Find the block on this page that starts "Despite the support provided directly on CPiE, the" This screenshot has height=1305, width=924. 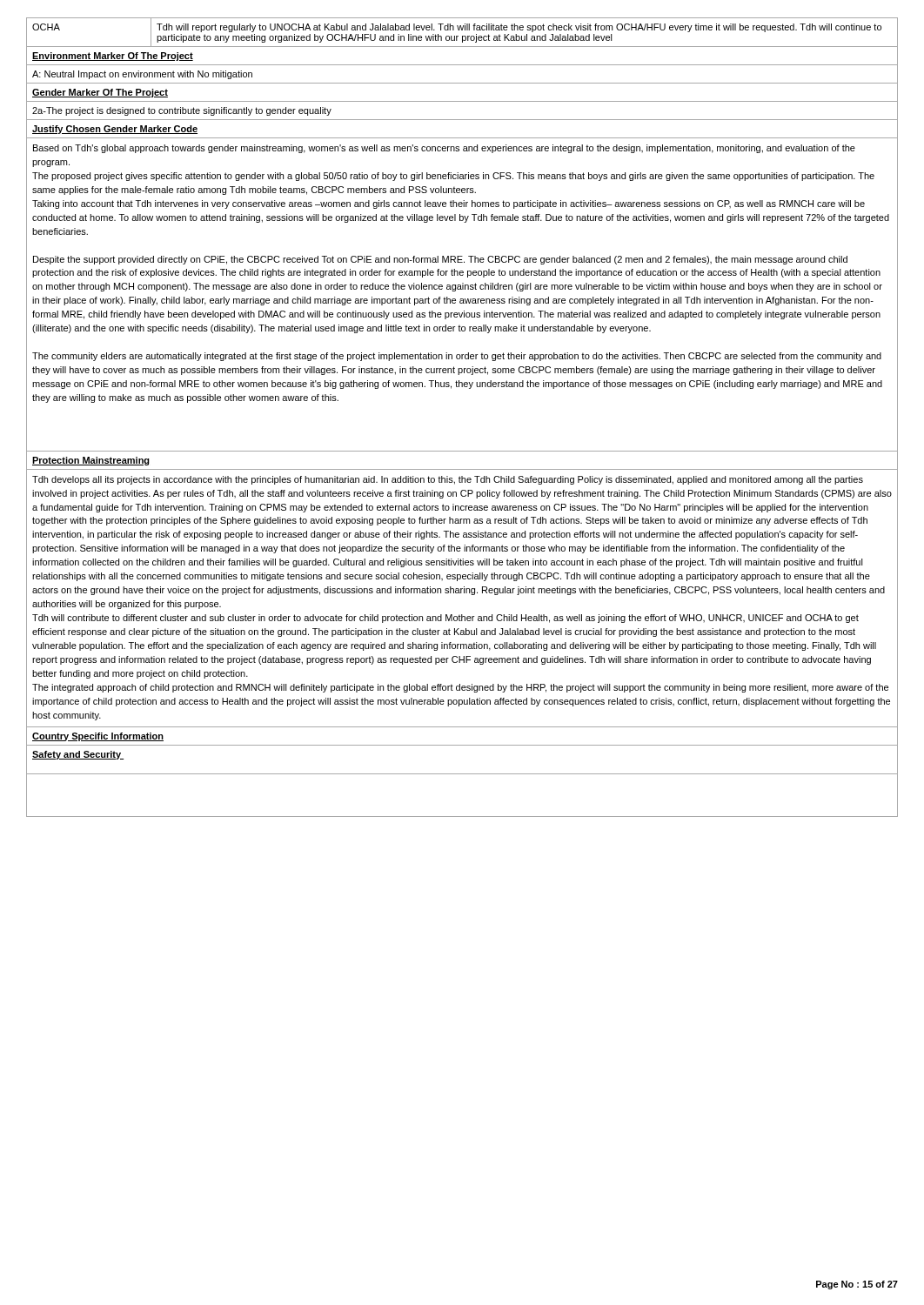[x=457, y=293]
